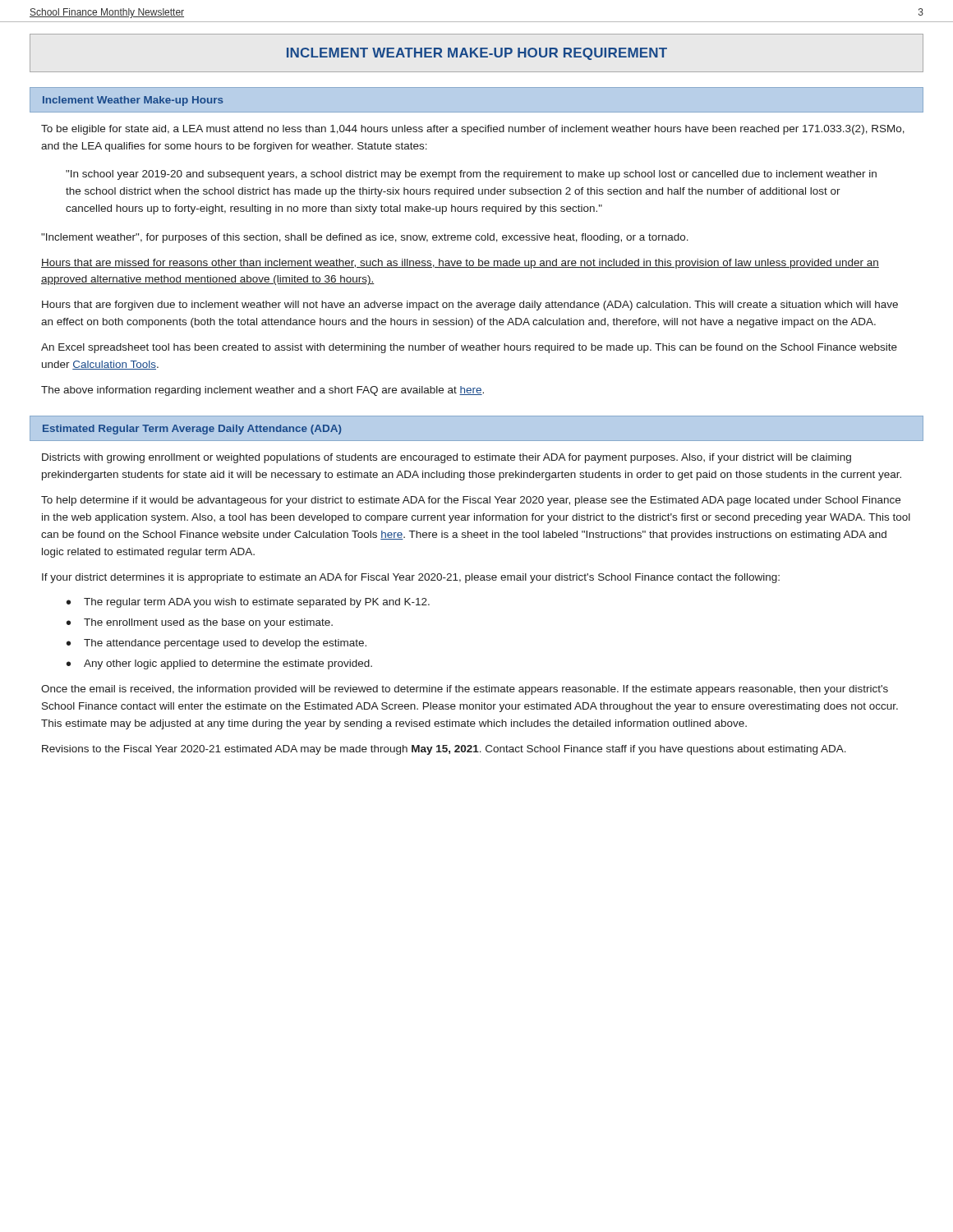This screenshot has width=953, height=1232.
Task: Point to the block beginning "If your district"
Action: click(476, 577)
